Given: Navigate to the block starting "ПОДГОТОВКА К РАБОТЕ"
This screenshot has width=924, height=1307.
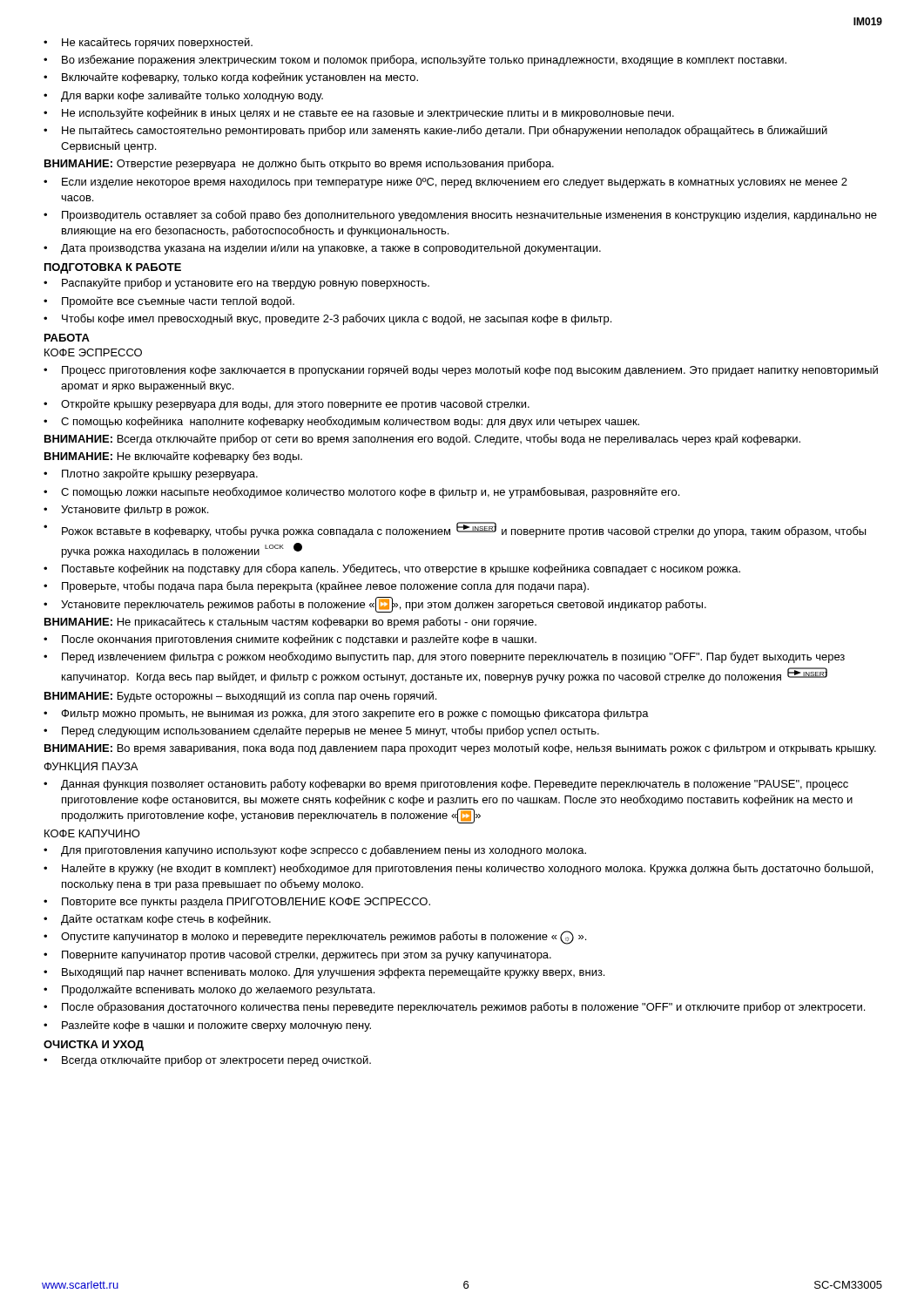Looking at the screenshot, I should click(113, 267).
